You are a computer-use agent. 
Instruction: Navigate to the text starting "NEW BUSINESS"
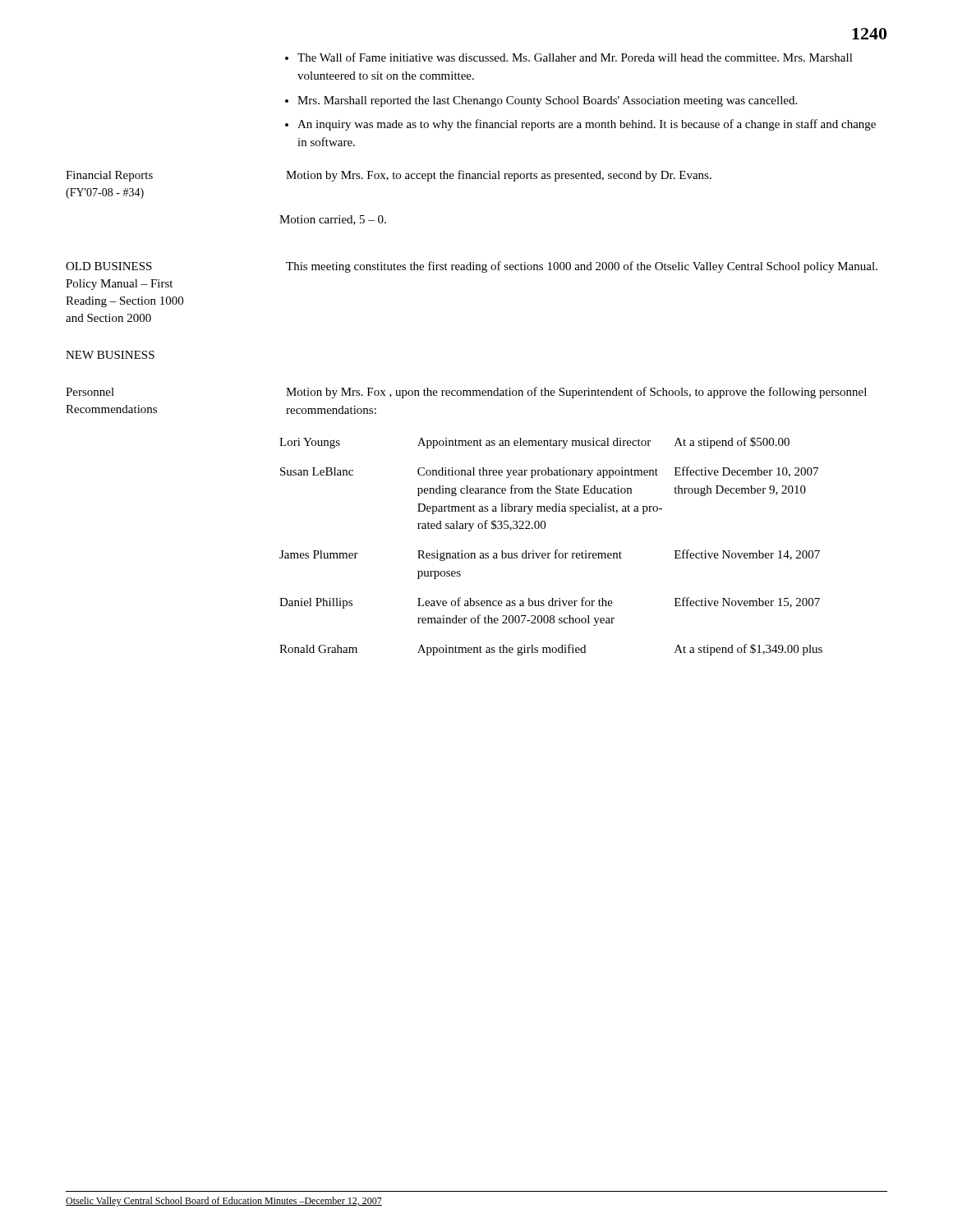coord(110,355)
